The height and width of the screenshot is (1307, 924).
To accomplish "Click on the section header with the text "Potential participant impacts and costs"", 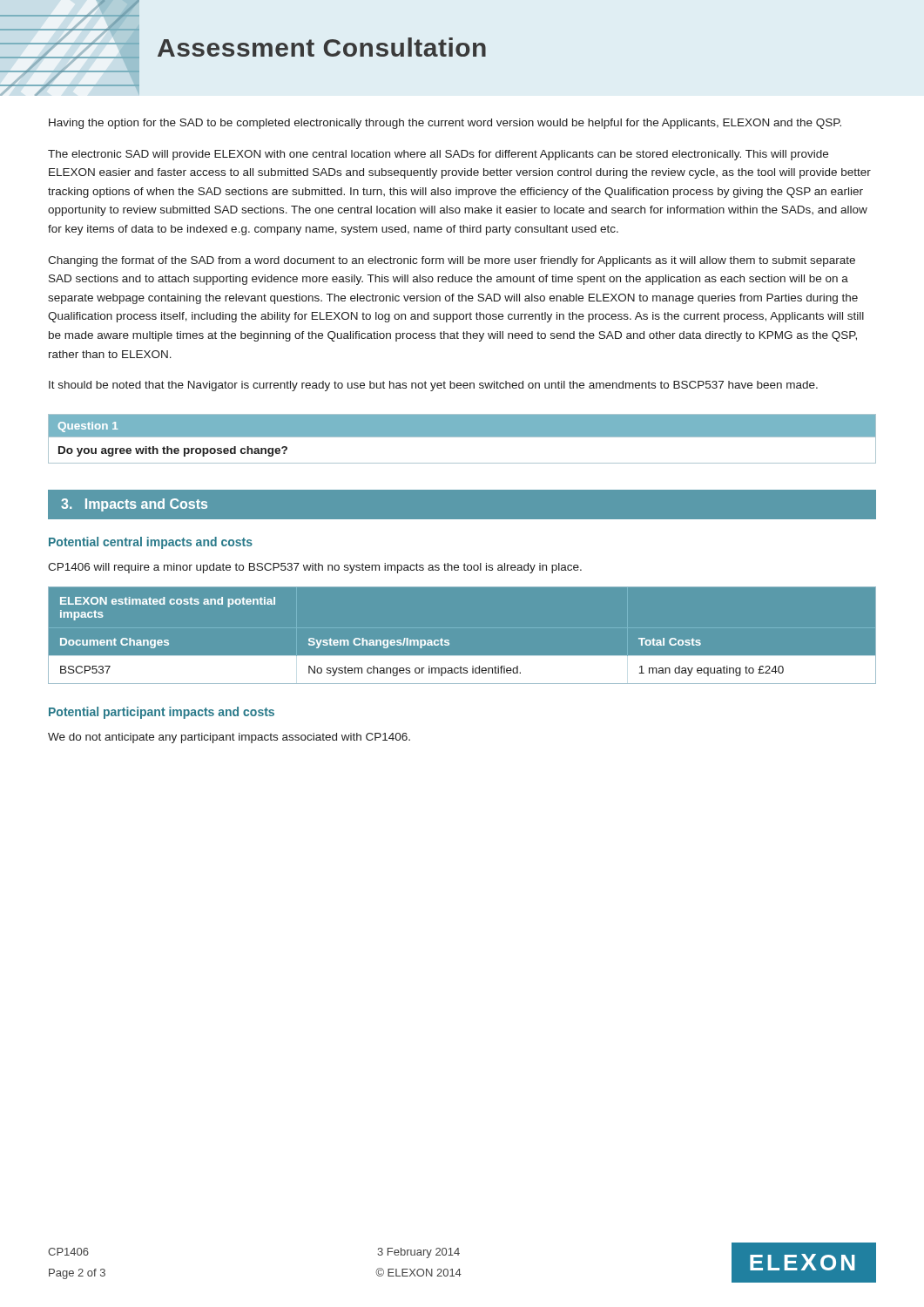I will 161,712.
